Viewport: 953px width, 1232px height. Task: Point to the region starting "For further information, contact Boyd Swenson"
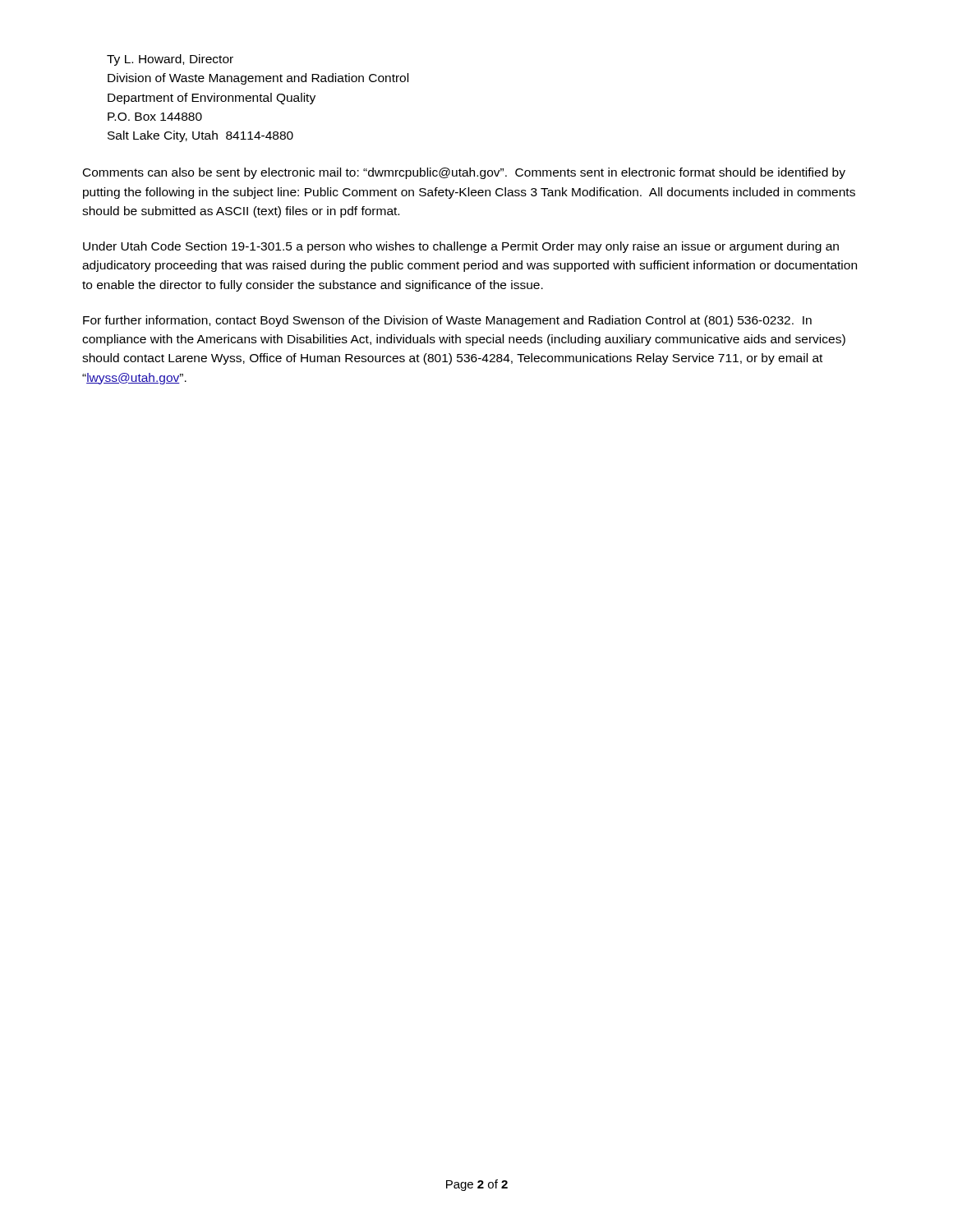(464, 348)
